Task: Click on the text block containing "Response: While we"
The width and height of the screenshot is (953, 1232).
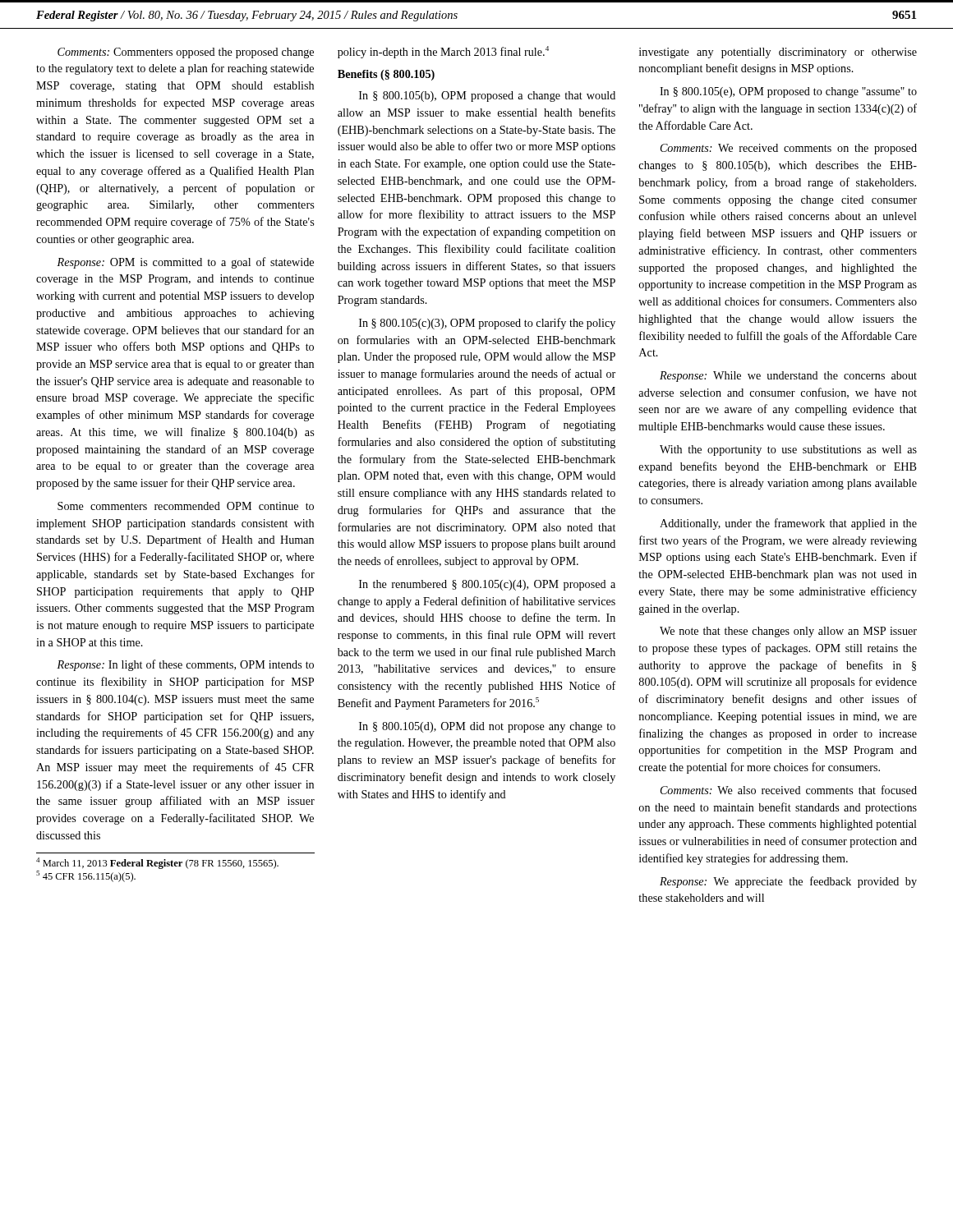Action: 778,401
